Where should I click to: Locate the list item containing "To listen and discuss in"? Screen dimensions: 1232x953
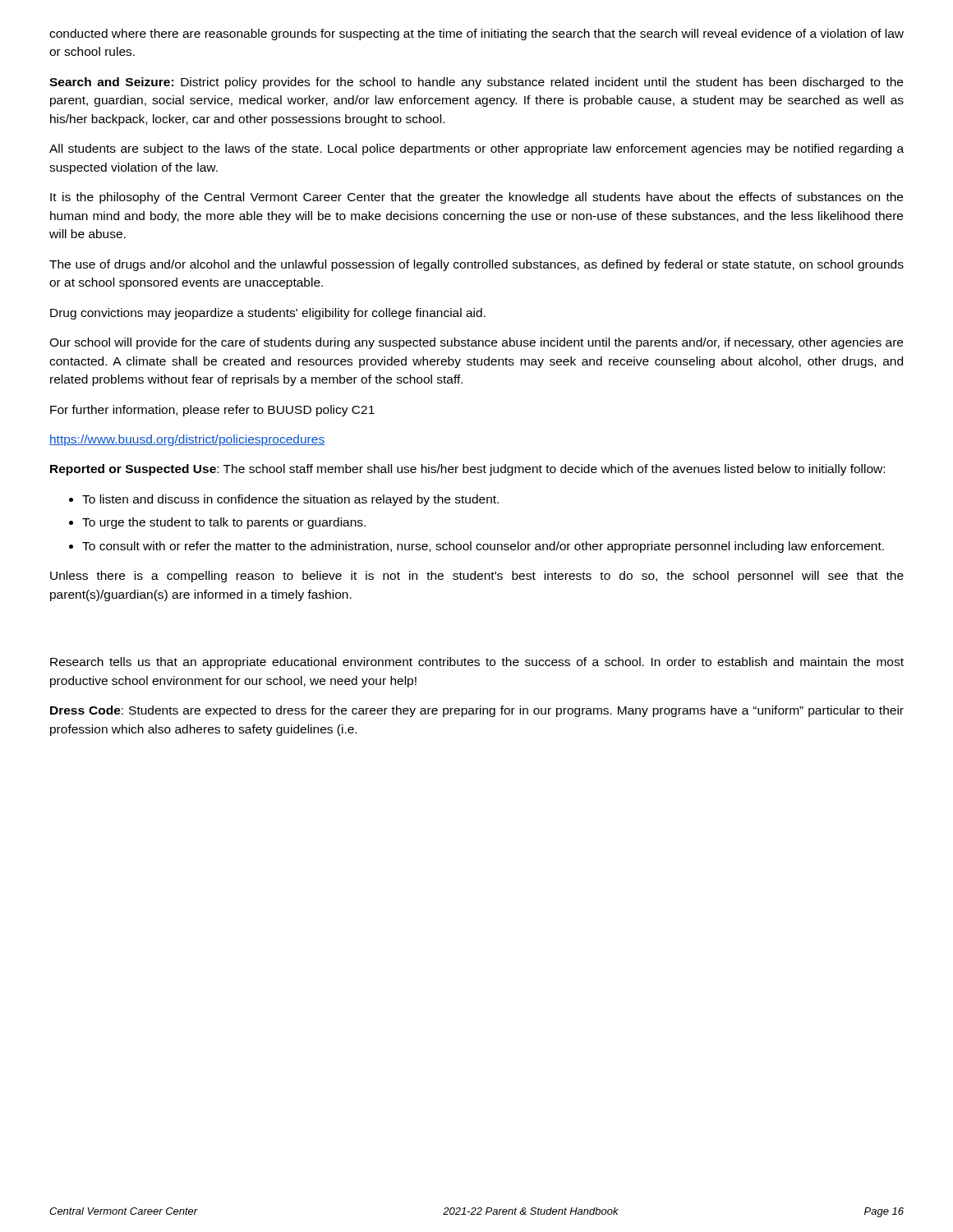point(493,499)
